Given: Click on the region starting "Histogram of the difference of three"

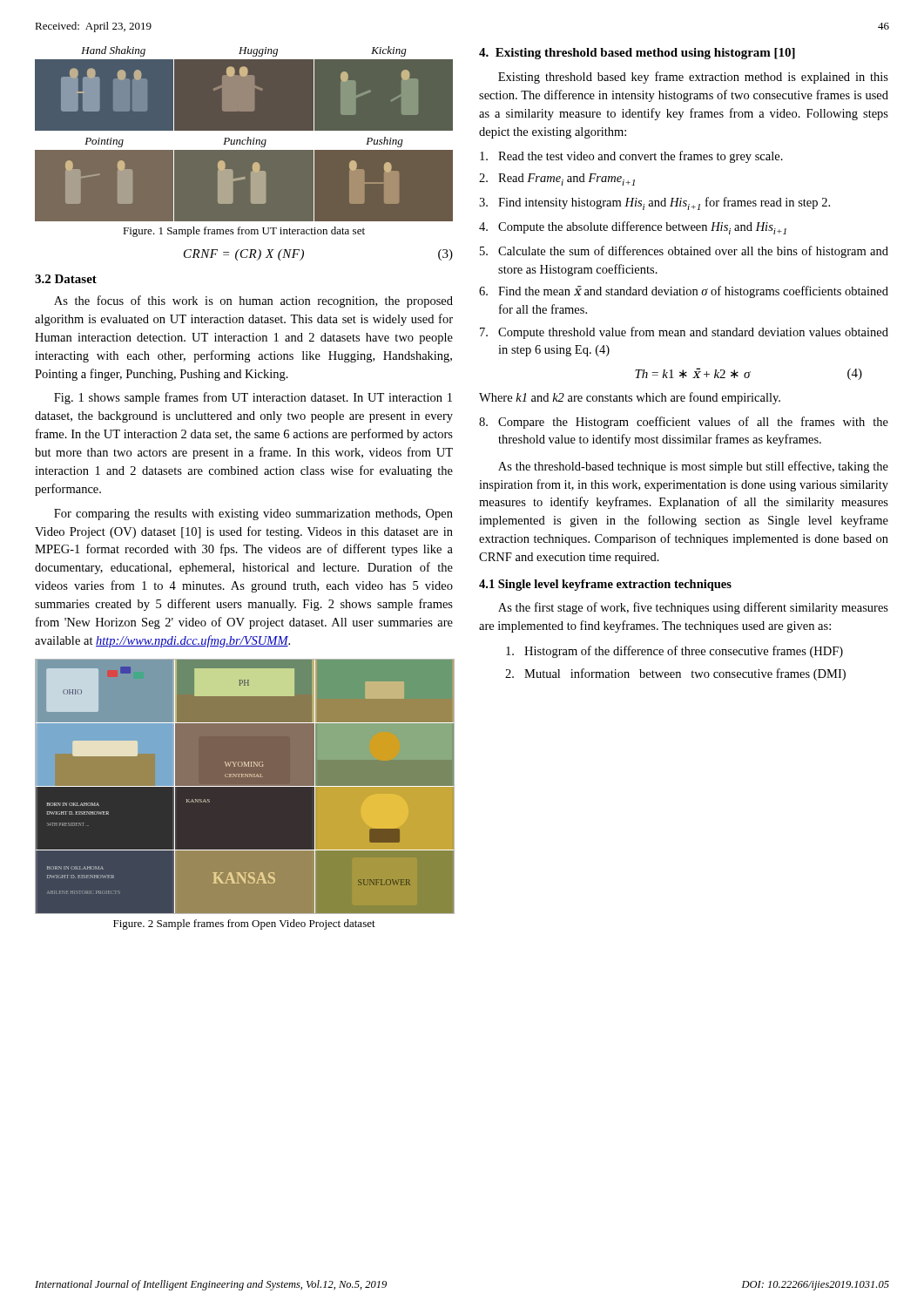Looking at the screenshot, I should (x=674, y=651).
